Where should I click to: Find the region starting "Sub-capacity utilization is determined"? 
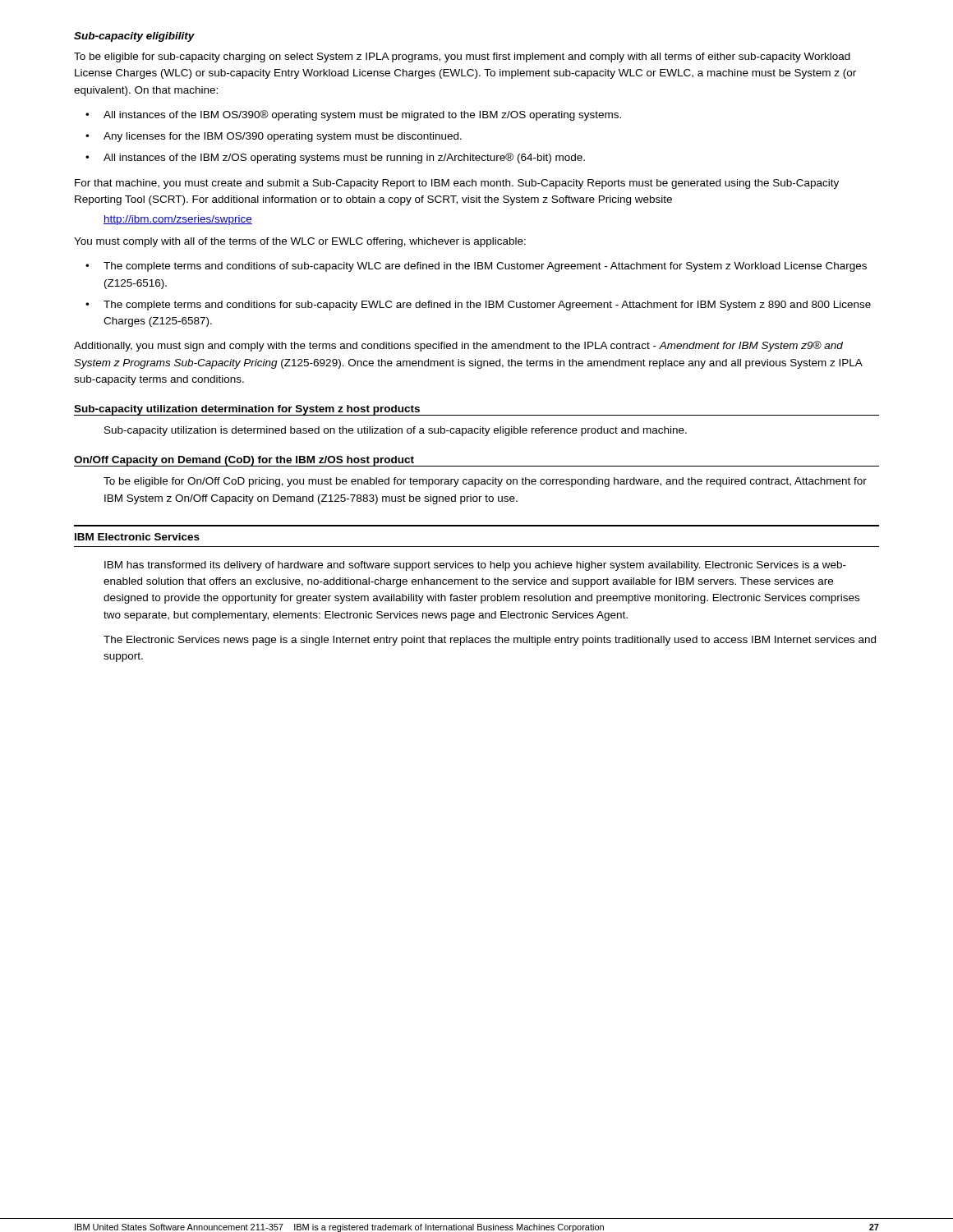pyautogui.click(x=395, y=430)
